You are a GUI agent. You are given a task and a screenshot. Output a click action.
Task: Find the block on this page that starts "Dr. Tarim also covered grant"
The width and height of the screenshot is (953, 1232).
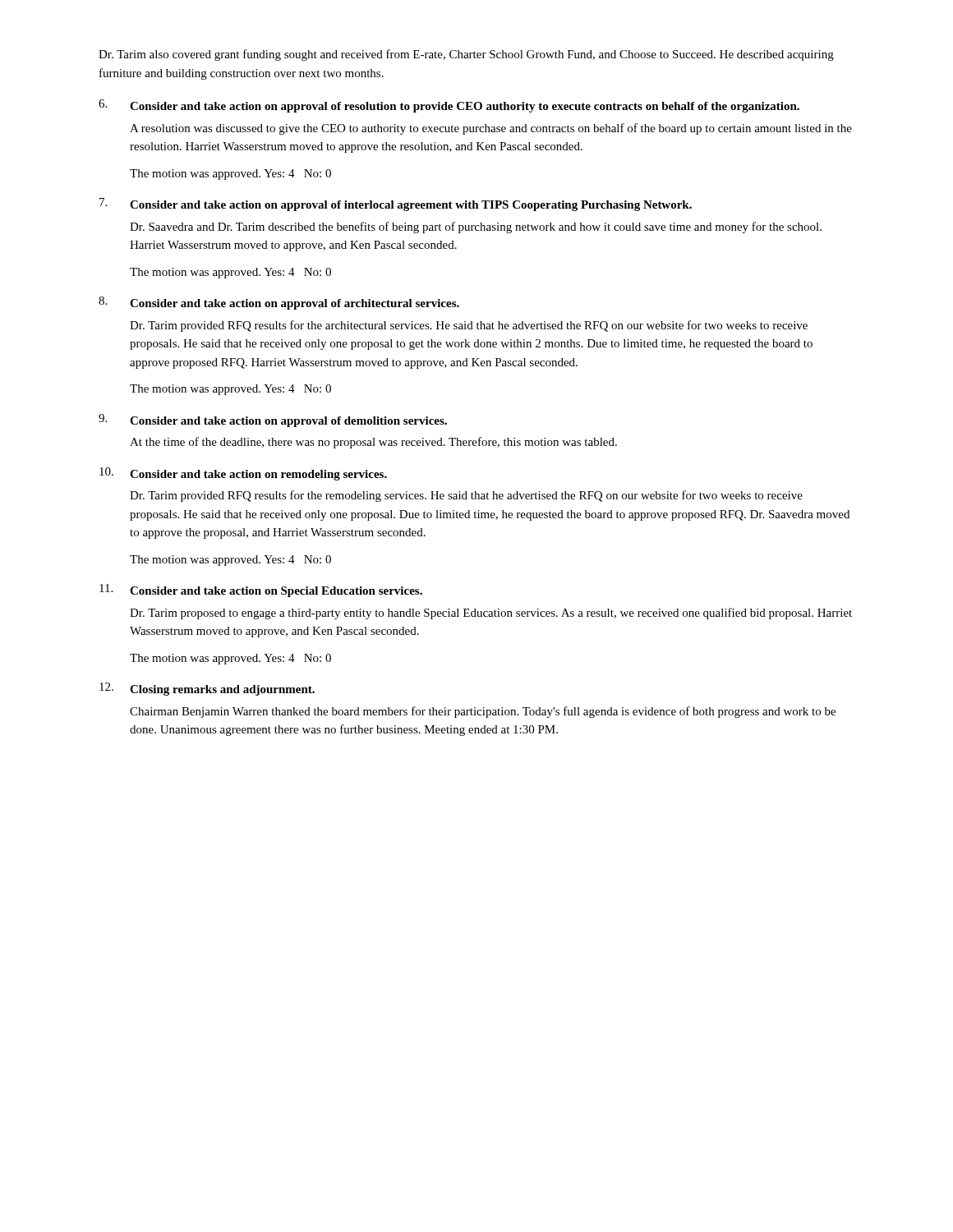click(x=466, y=63)
